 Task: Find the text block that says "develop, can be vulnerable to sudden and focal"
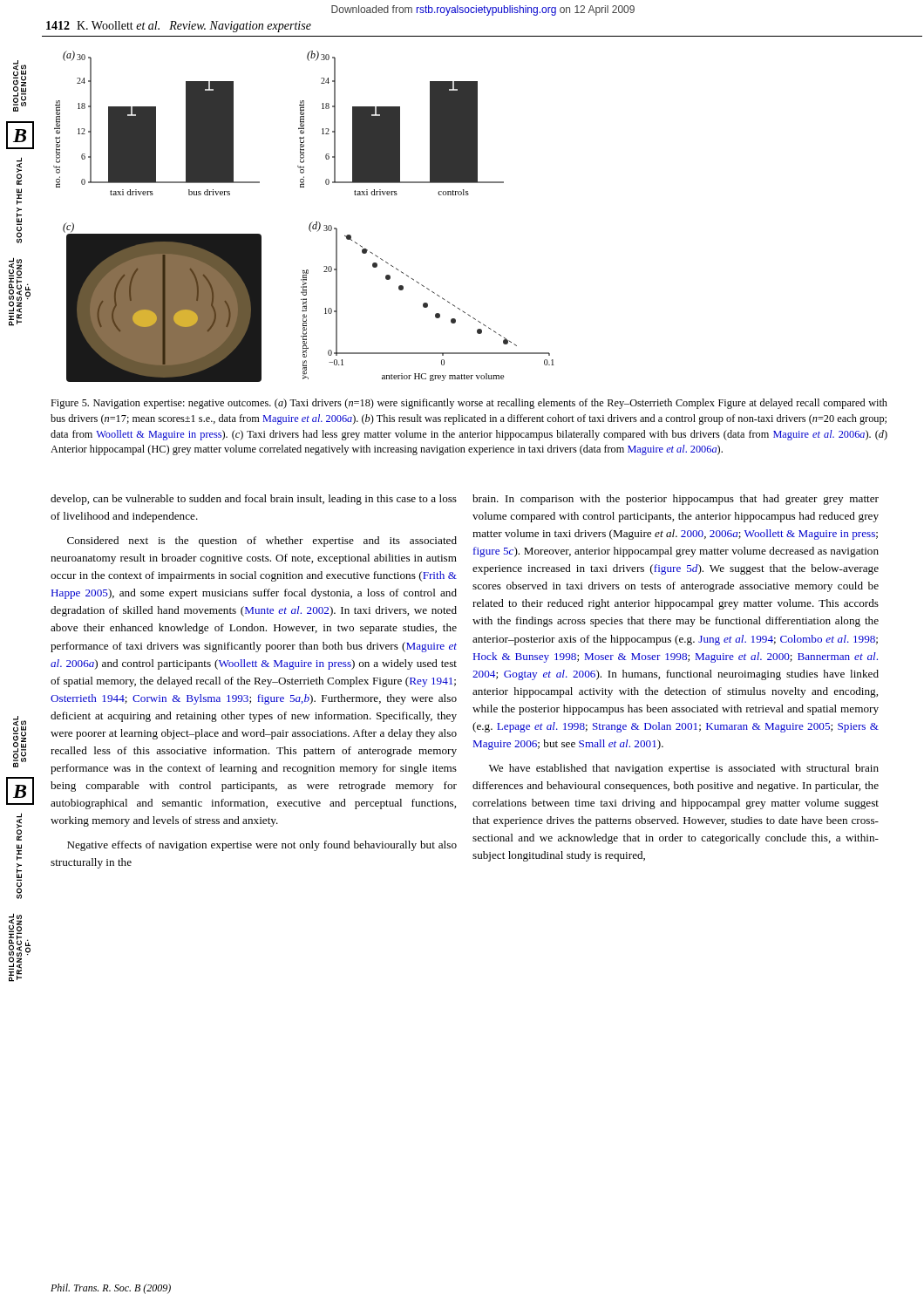pos(254,681)
